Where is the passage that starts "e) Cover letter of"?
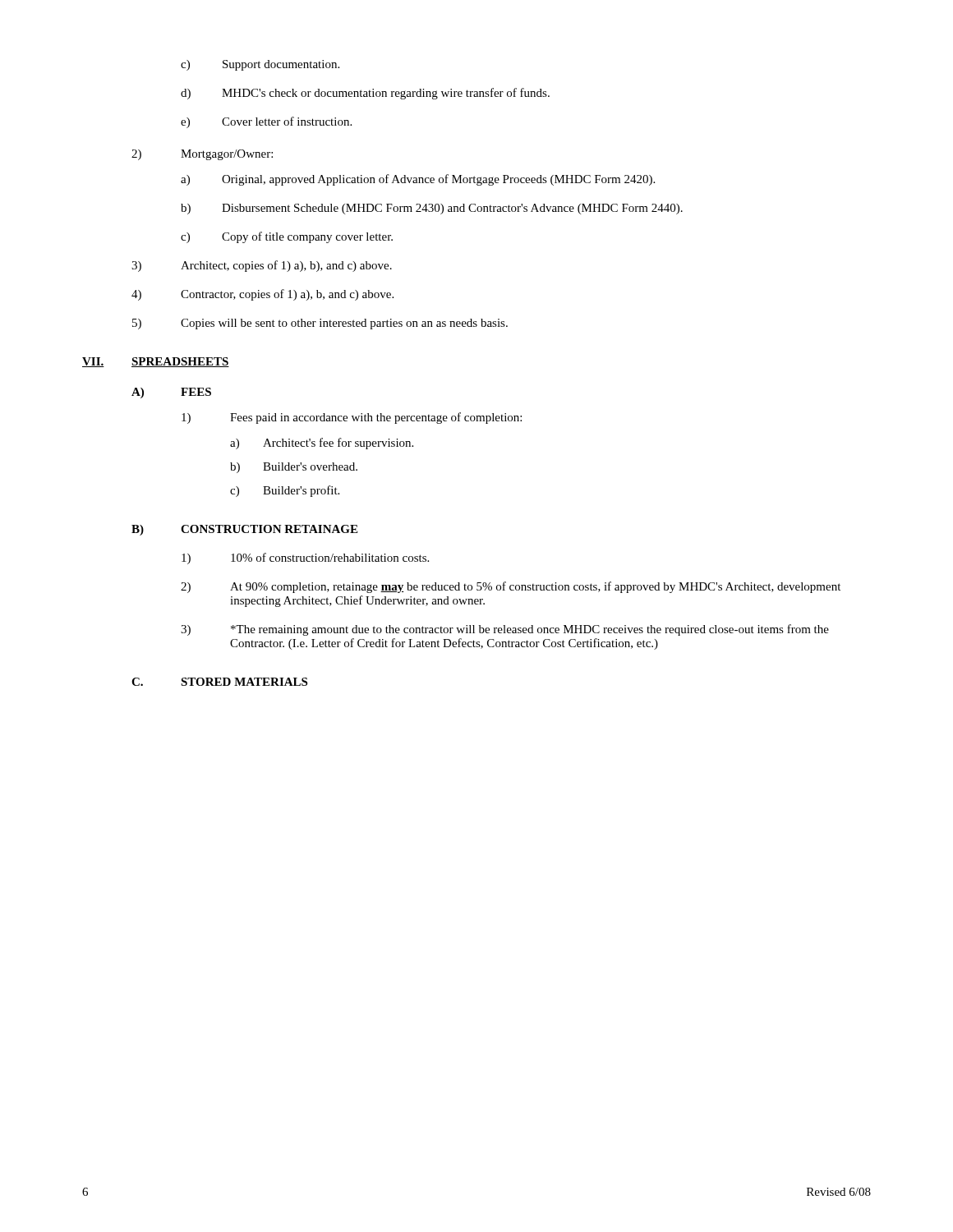This screenshot has width=953, height=1232. pos(266,122)
